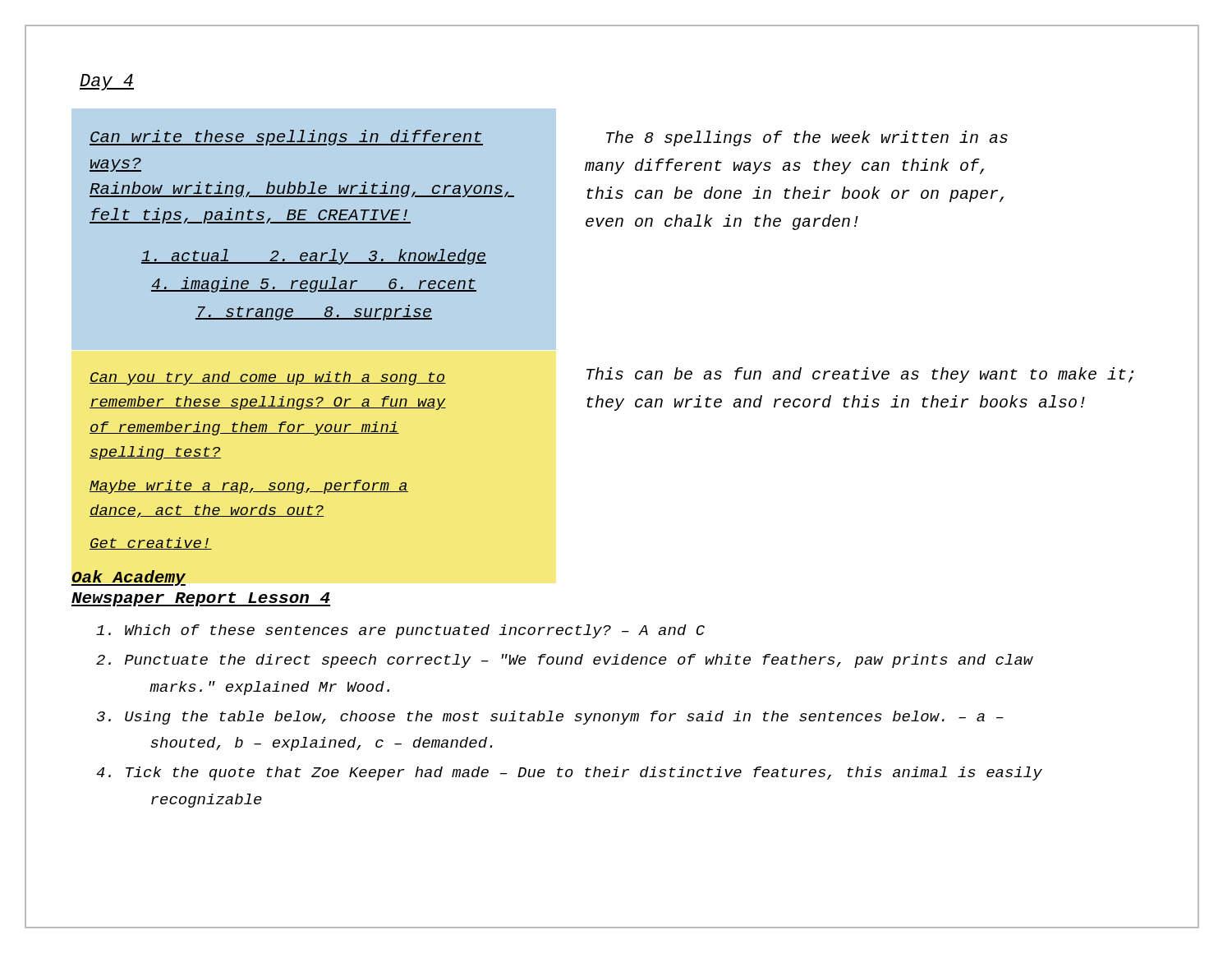Click on the text starting "The 8 spellings of the"
1232x953 pixels.
point(797,180)
